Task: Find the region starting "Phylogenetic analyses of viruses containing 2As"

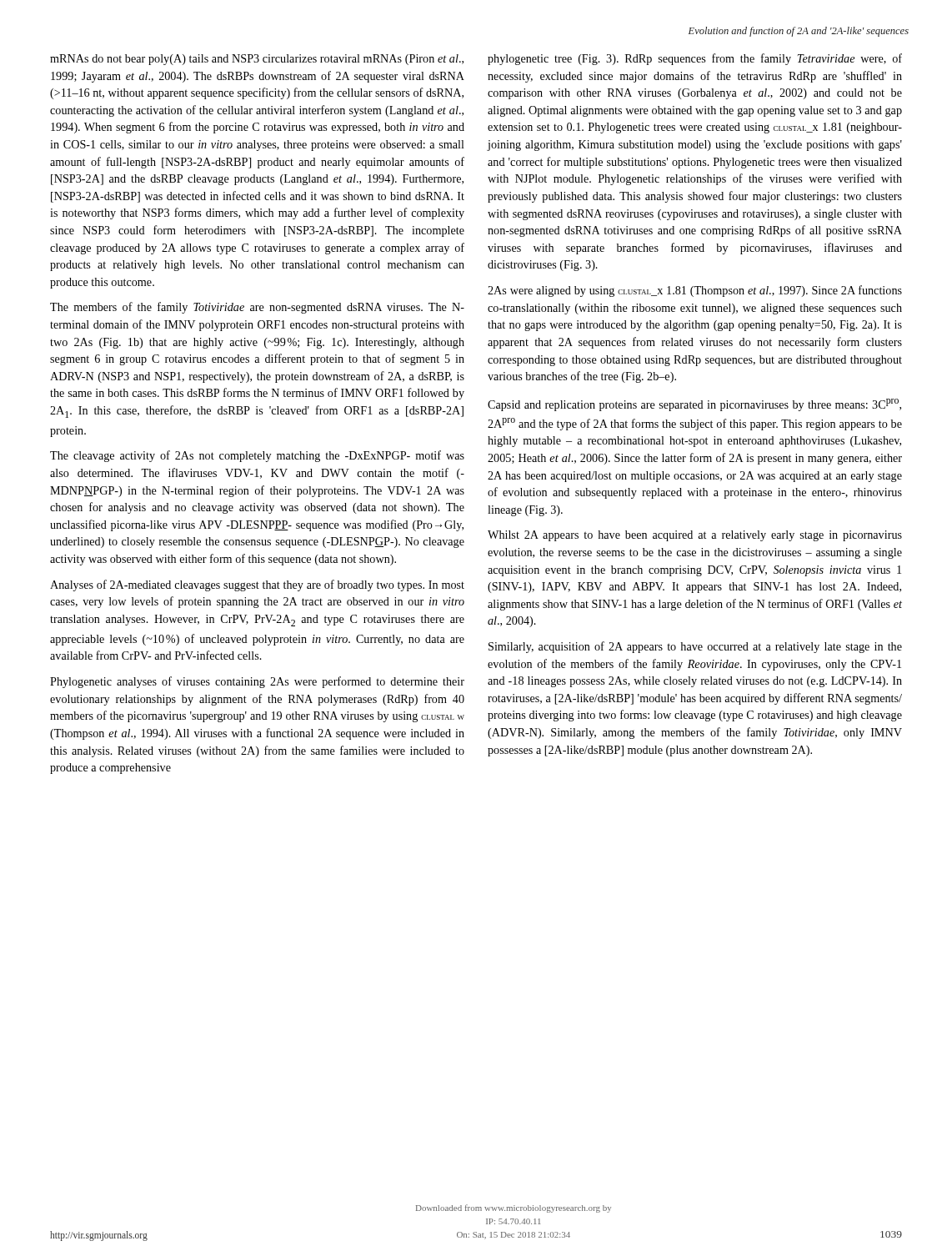Action: click(x=257, y=725)
